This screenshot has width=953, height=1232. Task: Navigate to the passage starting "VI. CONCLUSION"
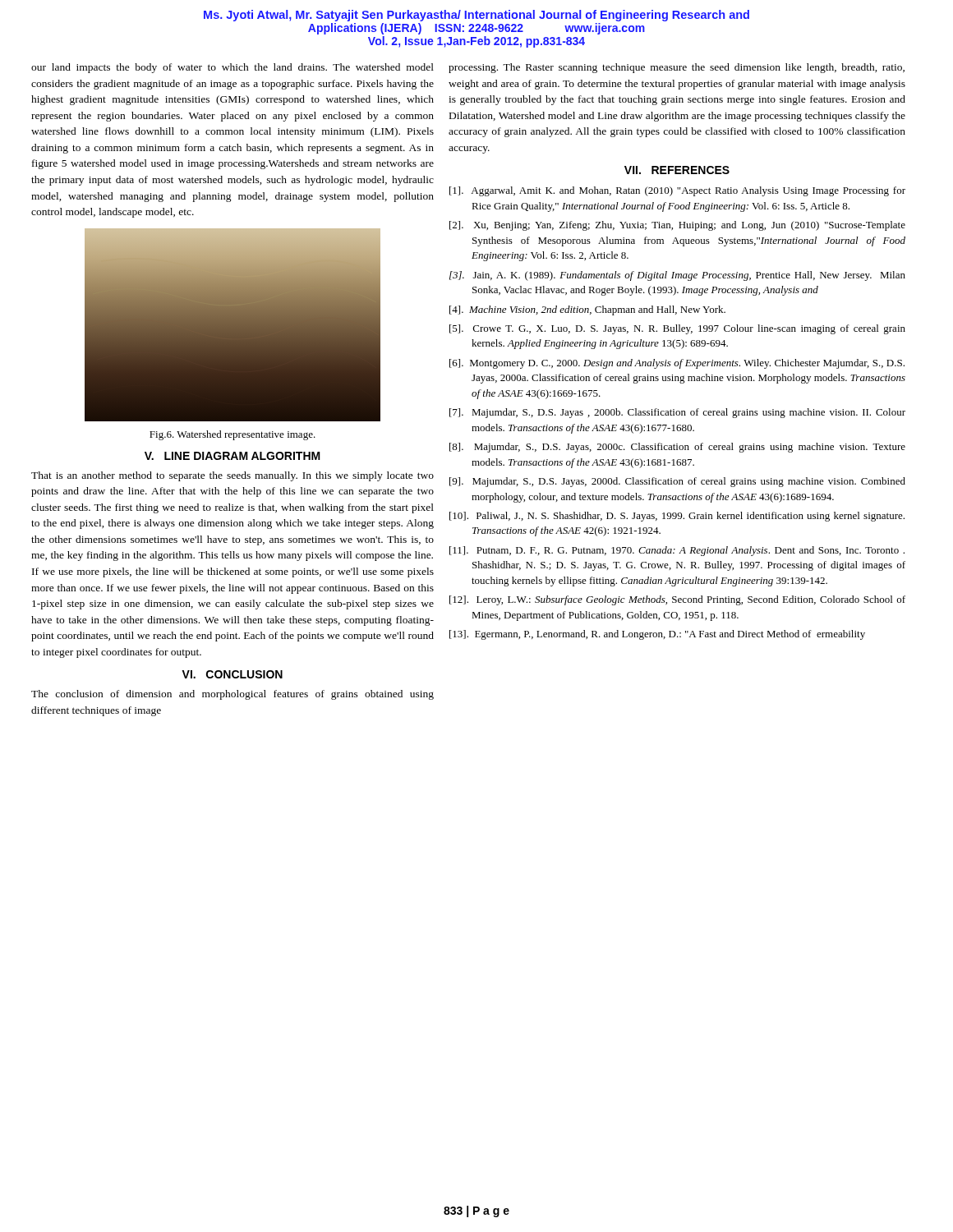[232, 675]
